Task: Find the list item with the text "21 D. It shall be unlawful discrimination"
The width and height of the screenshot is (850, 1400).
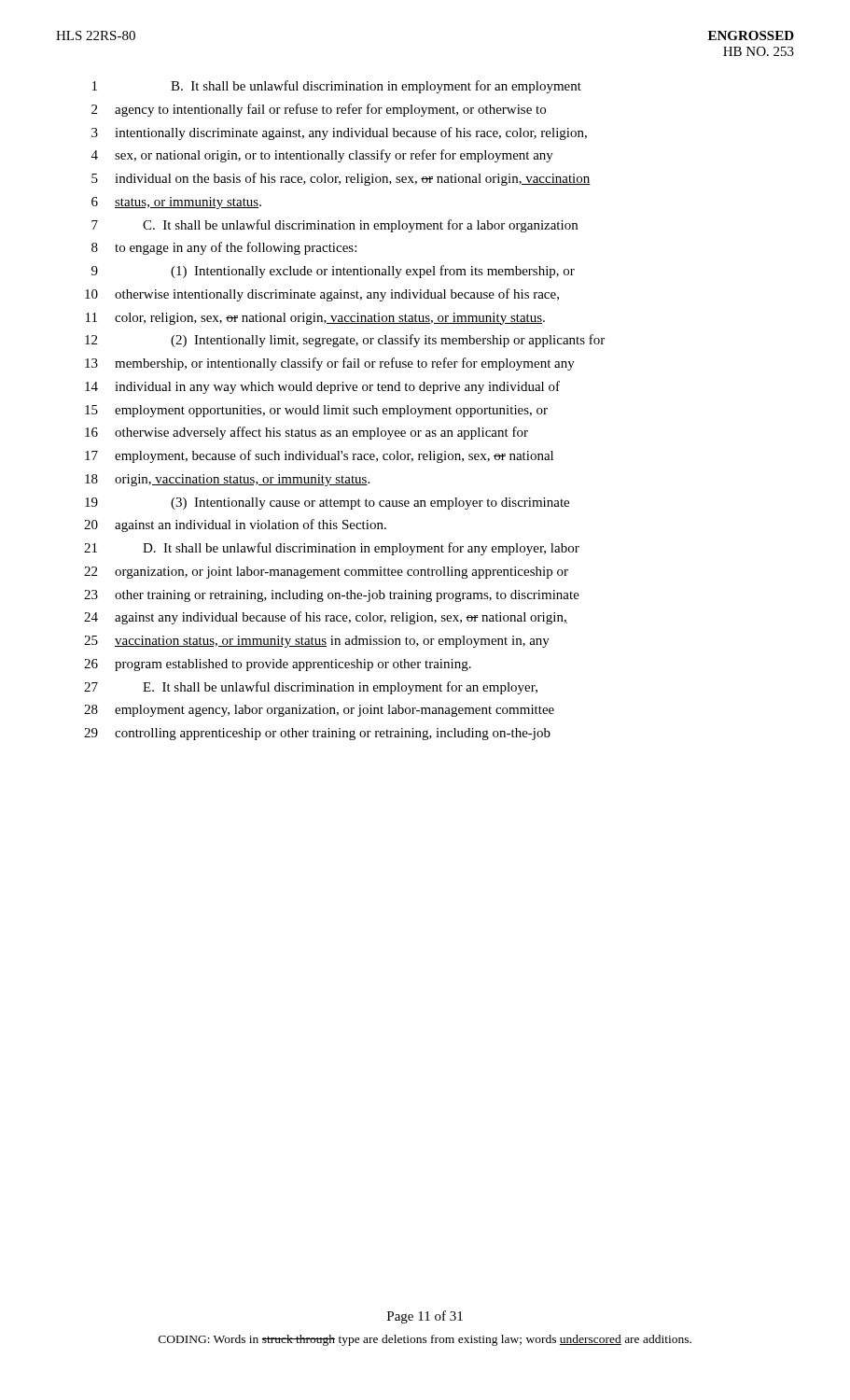Action: point(425,548)
